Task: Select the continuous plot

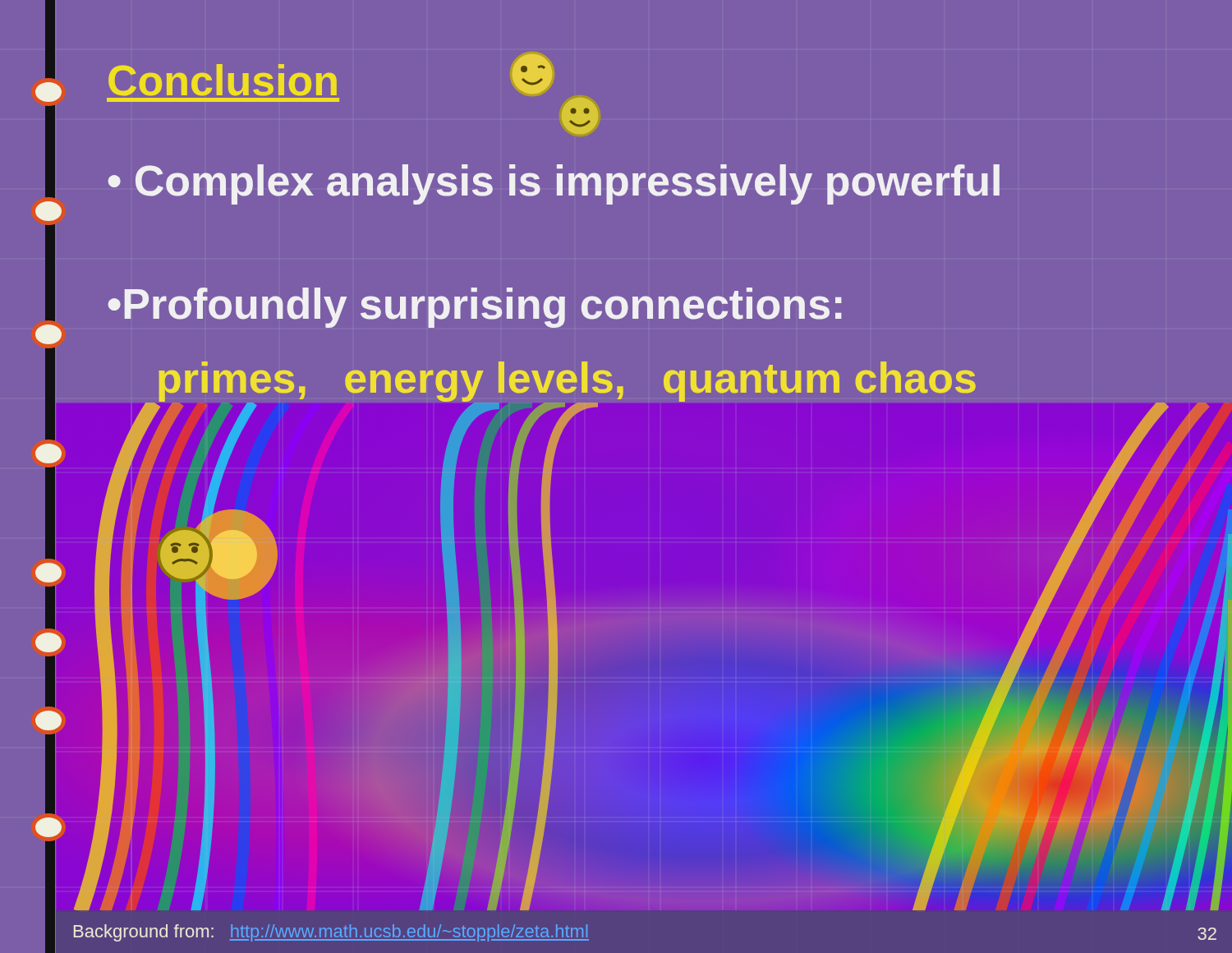Action: (x=644, y=657)
